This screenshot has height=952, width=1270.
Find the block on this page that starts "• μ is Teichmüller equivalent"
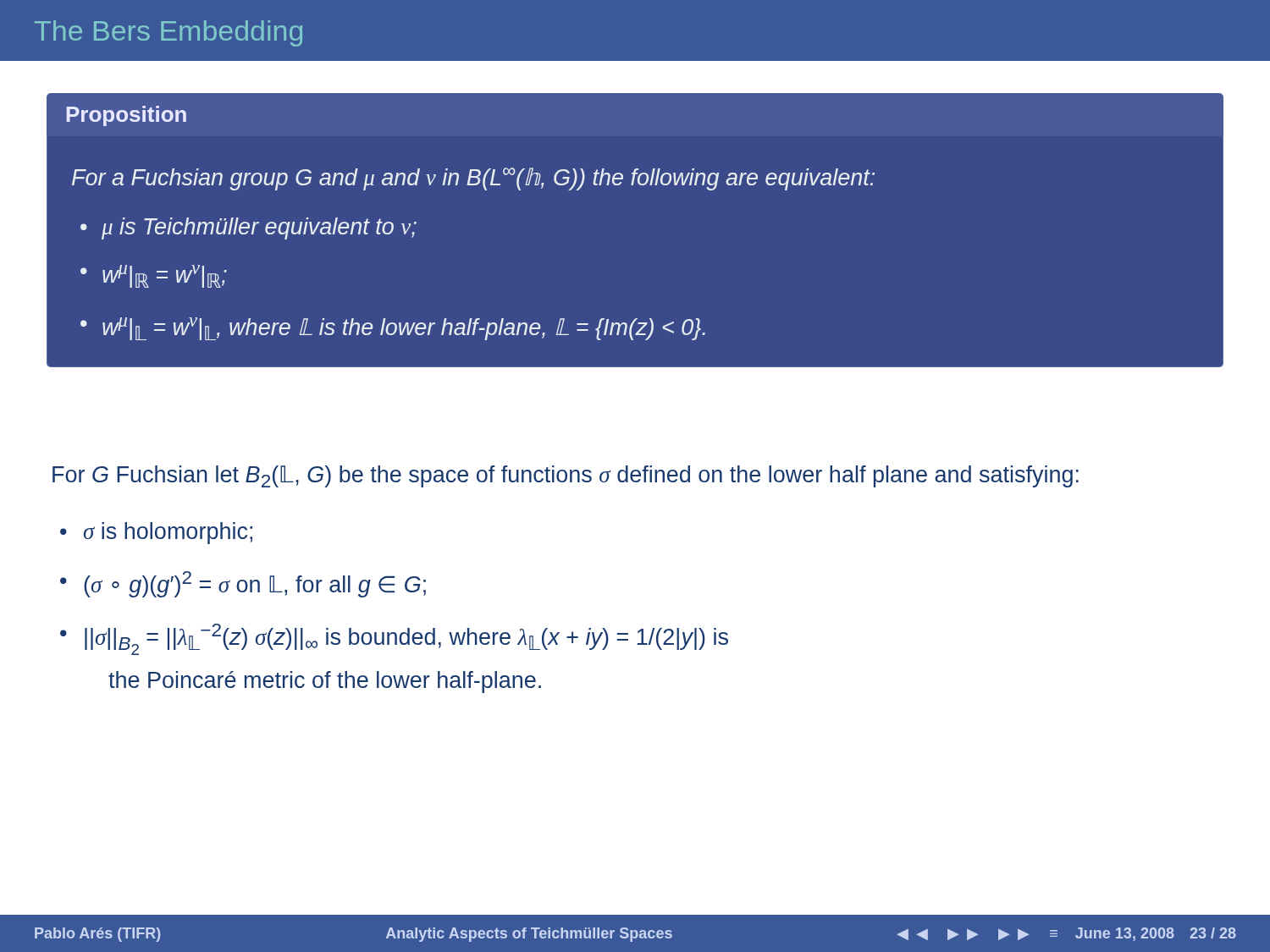248,227
